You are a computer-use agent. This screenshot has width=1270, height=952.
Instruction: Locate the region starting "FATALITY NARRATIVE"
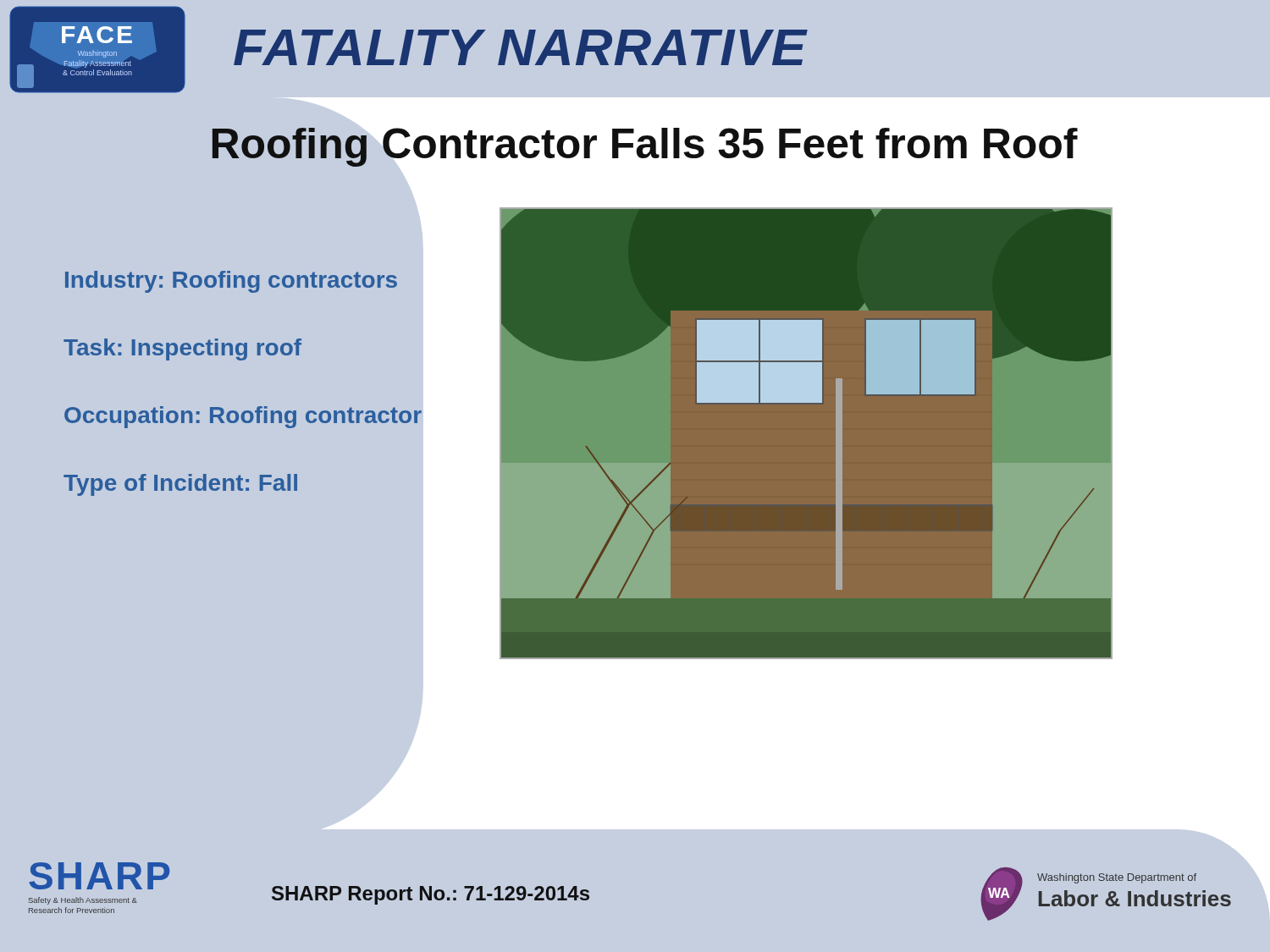pyautogui.click(x=520, y=47)
